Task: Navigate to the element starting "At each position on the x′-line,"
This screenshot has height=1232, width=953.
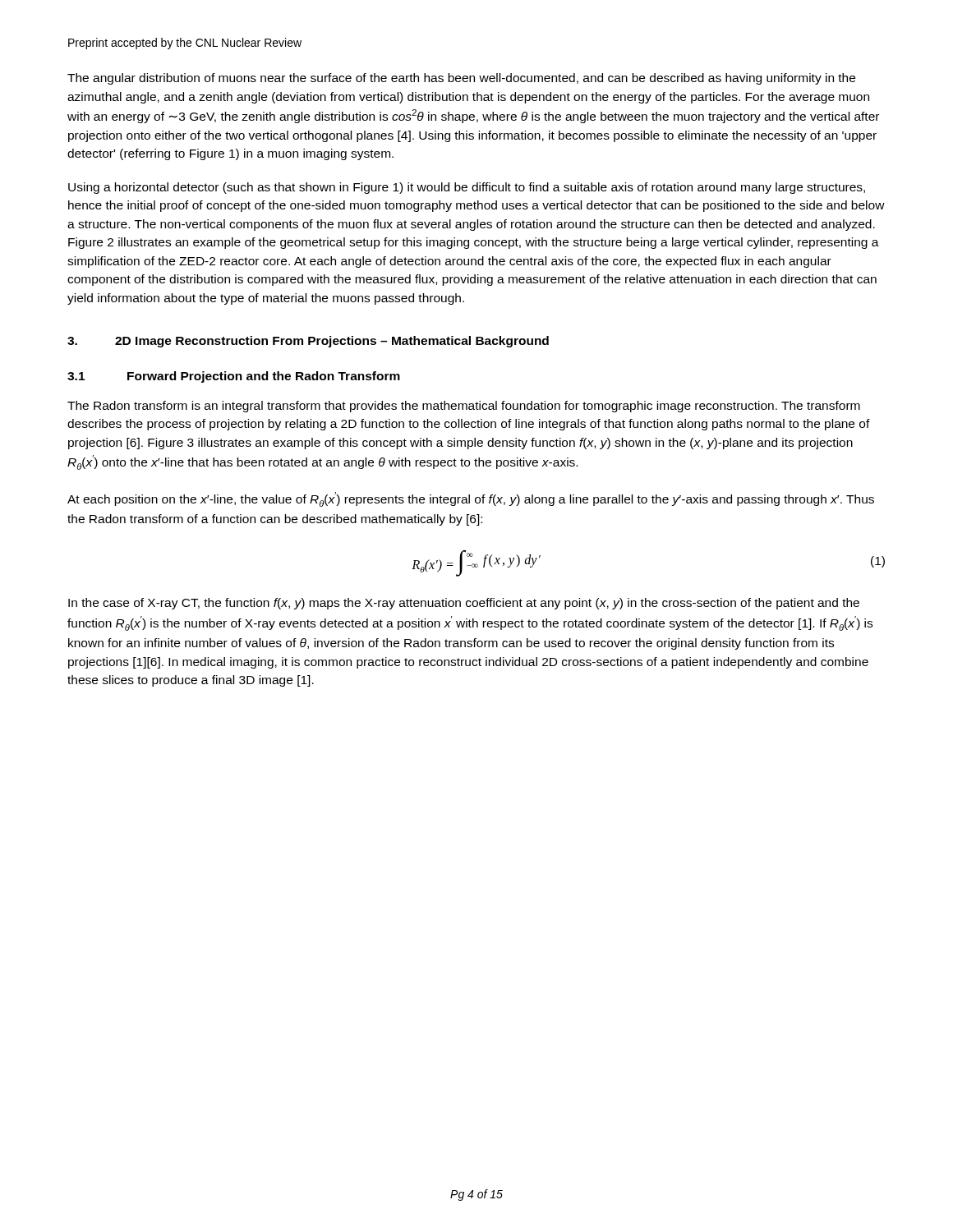Action: pos(471,508)
